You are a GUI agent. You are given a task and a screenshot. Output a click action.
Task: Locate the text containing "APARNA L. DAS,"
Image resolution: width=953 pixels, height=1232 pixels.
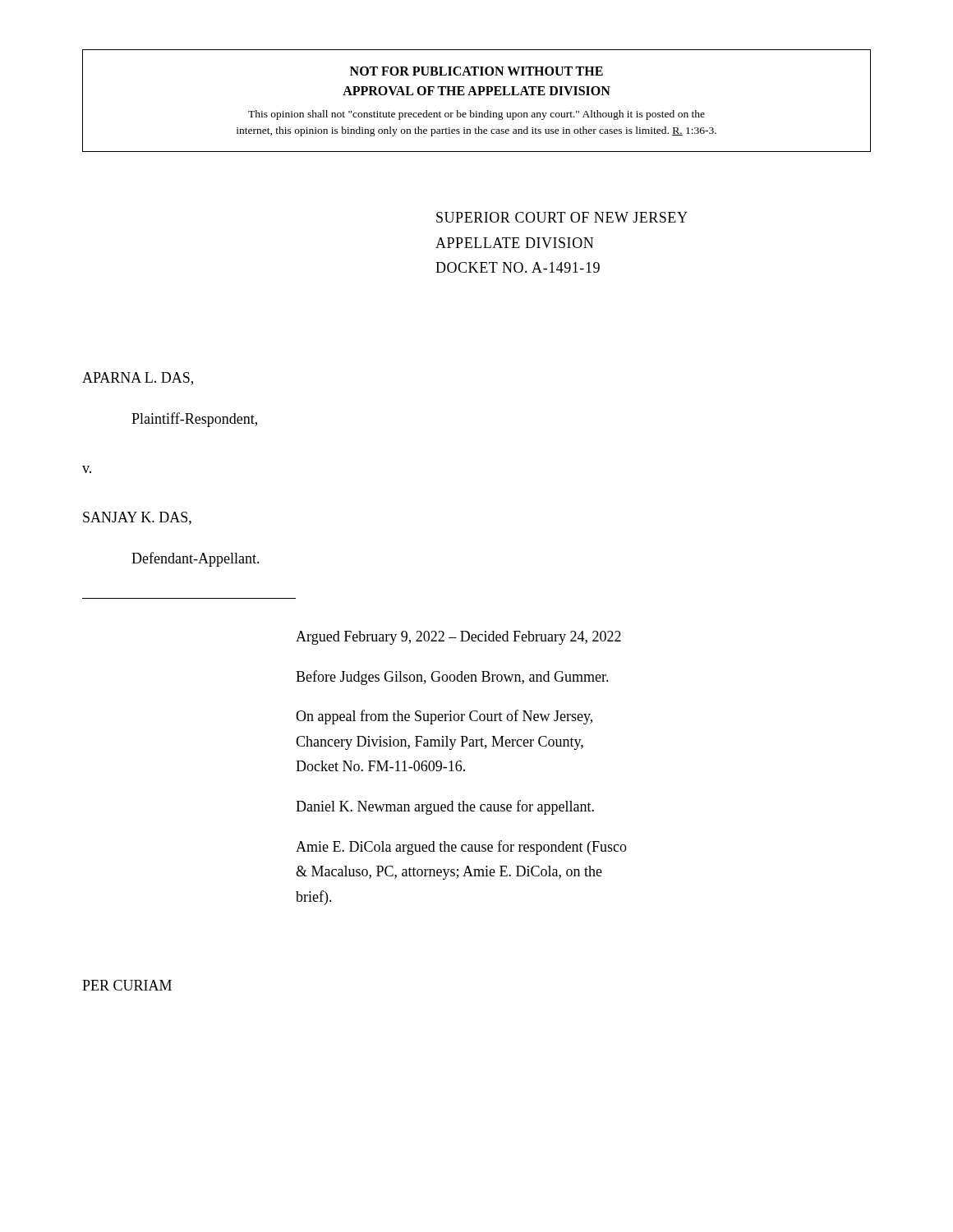coord(138,378)
